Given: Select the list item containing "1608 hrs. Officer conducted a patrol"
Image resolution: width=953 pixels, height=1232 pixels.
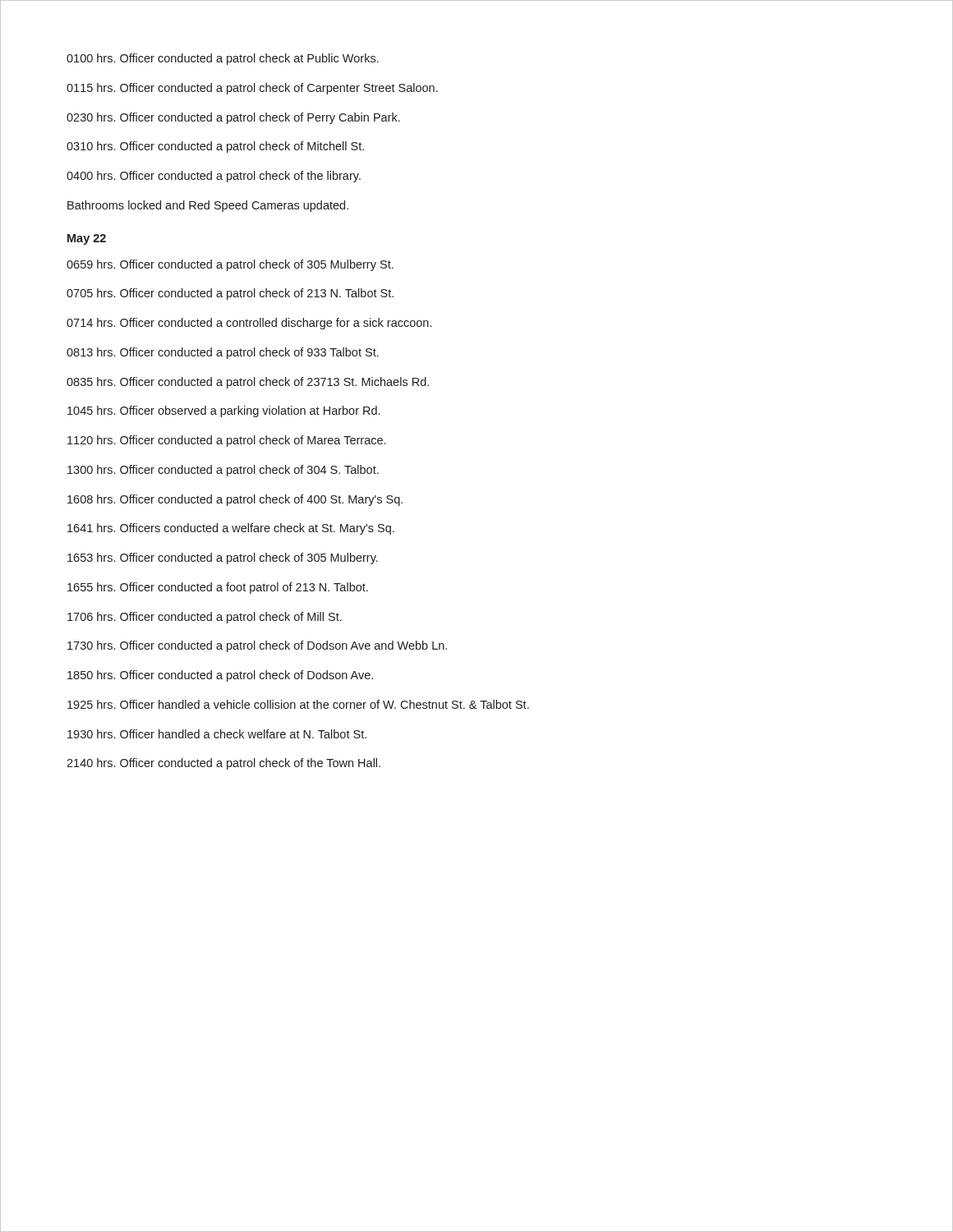Looking at the screenshot, I should point(235,499).
